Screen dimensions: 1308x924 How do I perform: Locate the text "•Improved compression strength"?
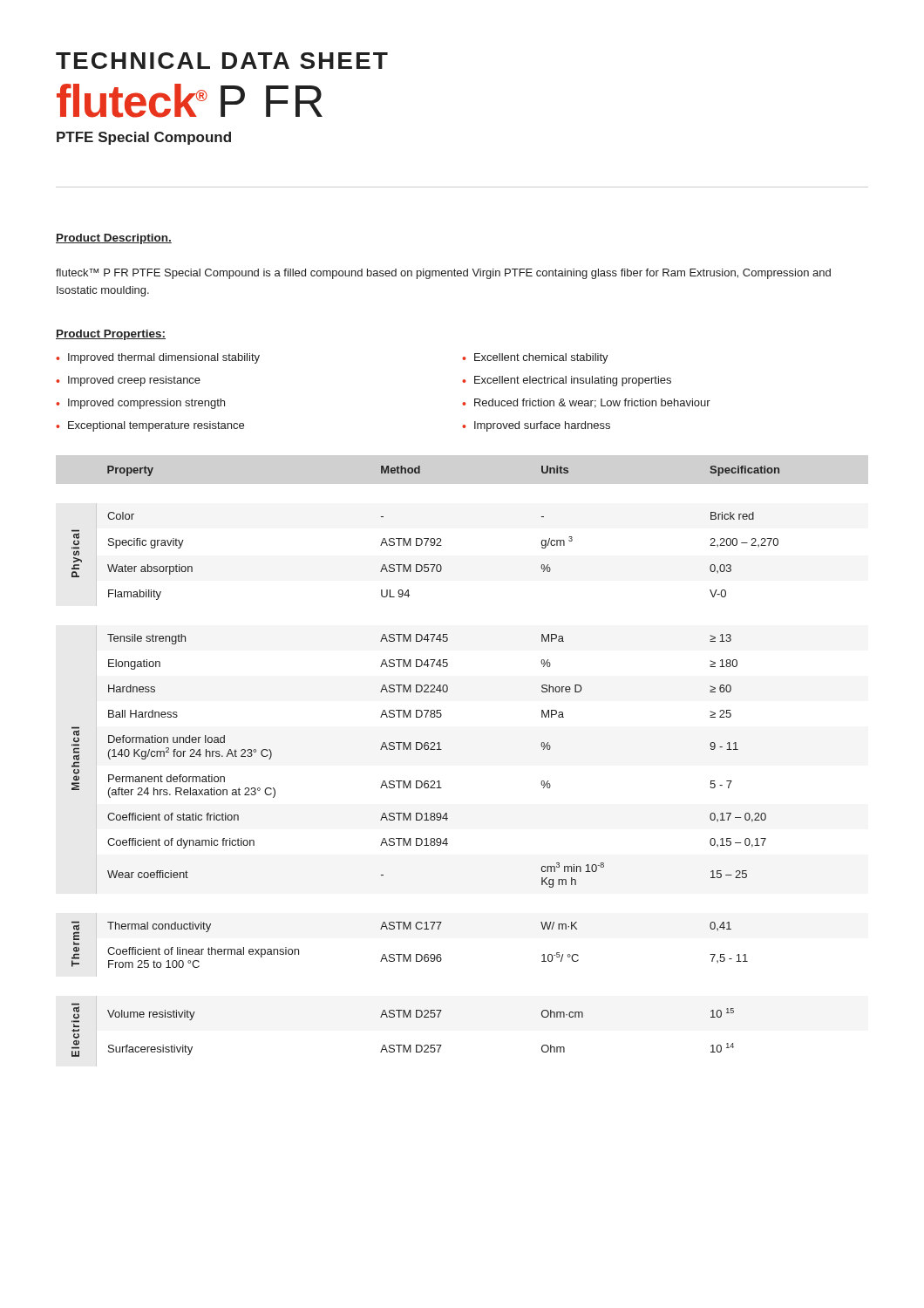click(141, 404)
